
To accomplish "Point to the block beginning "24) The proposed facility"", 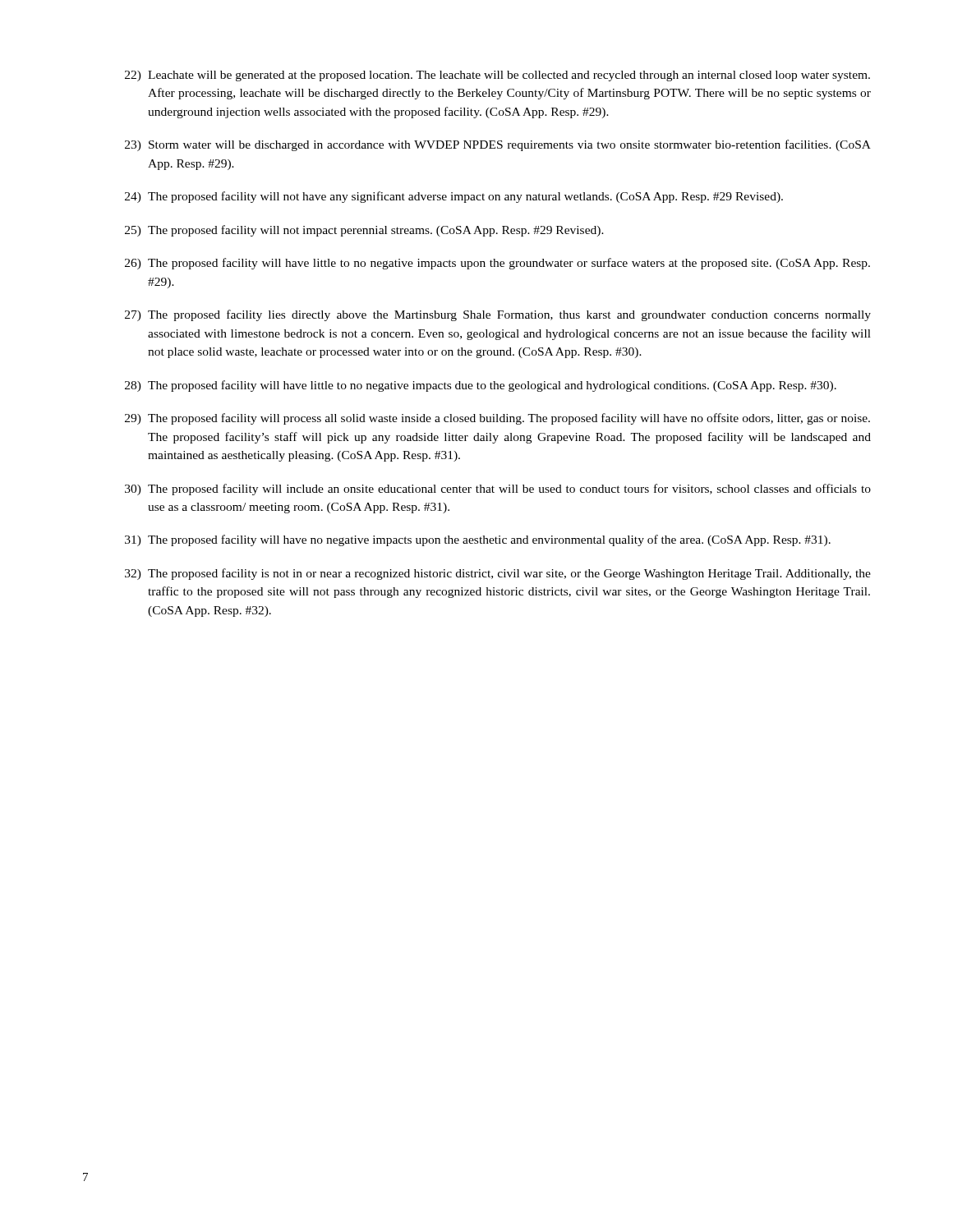I will pos(485,197).
